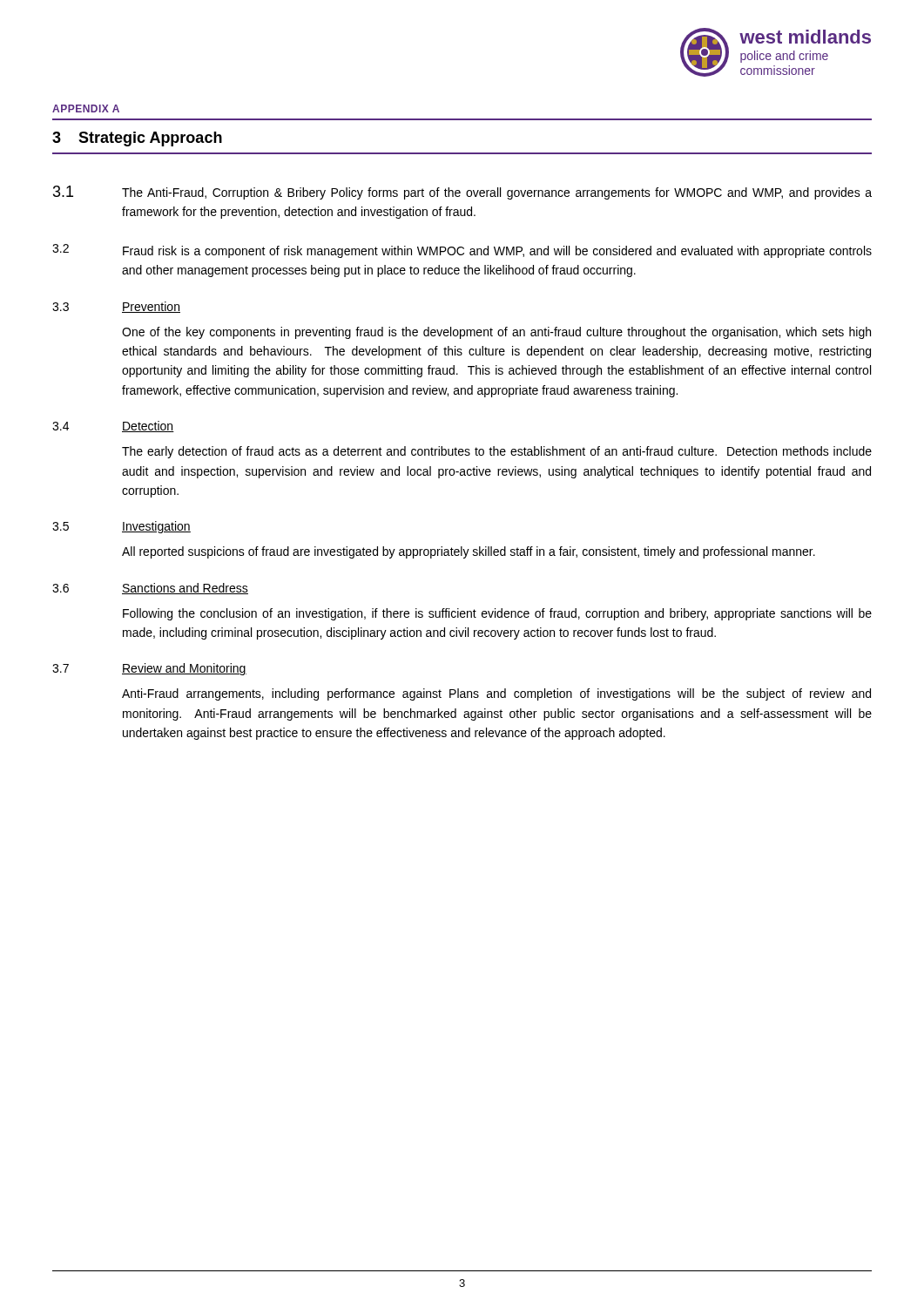Screen dimensions: 1307x924
Task: Locate the block of text that opens with "Anti-Fraud arrangements, including"
Action: (x=497, y=713)
